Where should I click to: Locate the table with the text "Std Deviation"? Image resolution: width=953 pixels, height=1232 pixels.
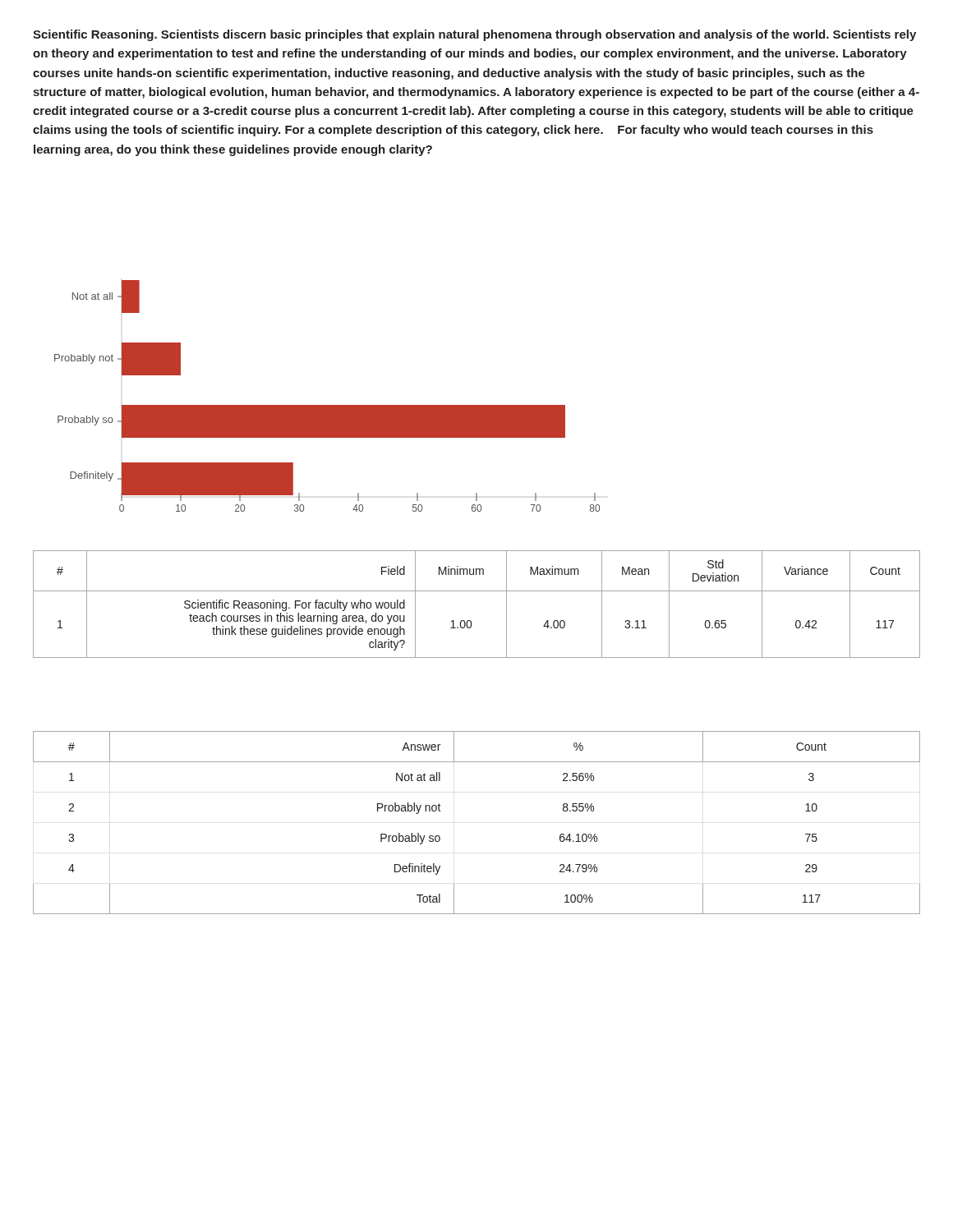(476, 604)
